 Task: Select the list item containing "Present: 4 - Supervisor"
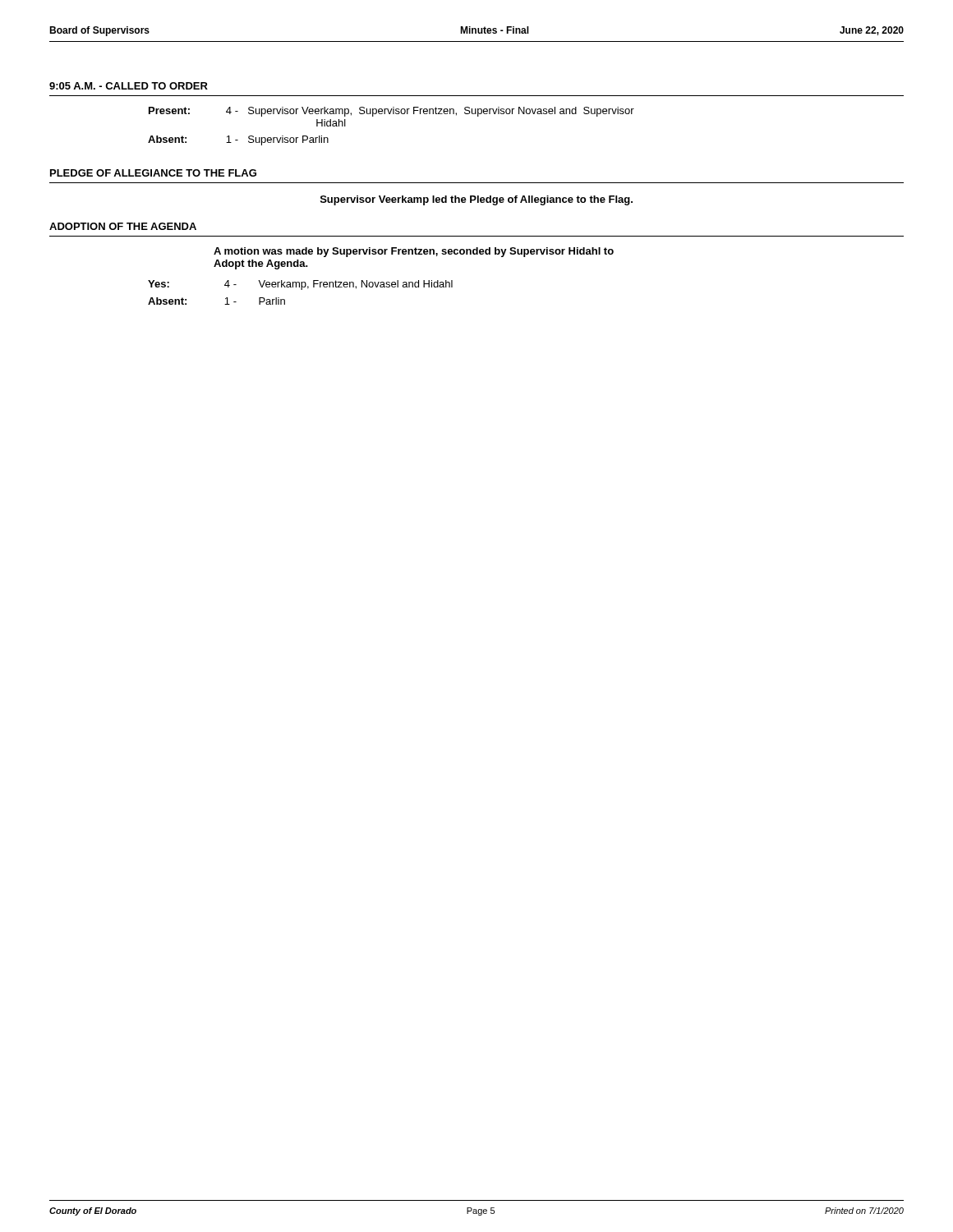[526, 117]
